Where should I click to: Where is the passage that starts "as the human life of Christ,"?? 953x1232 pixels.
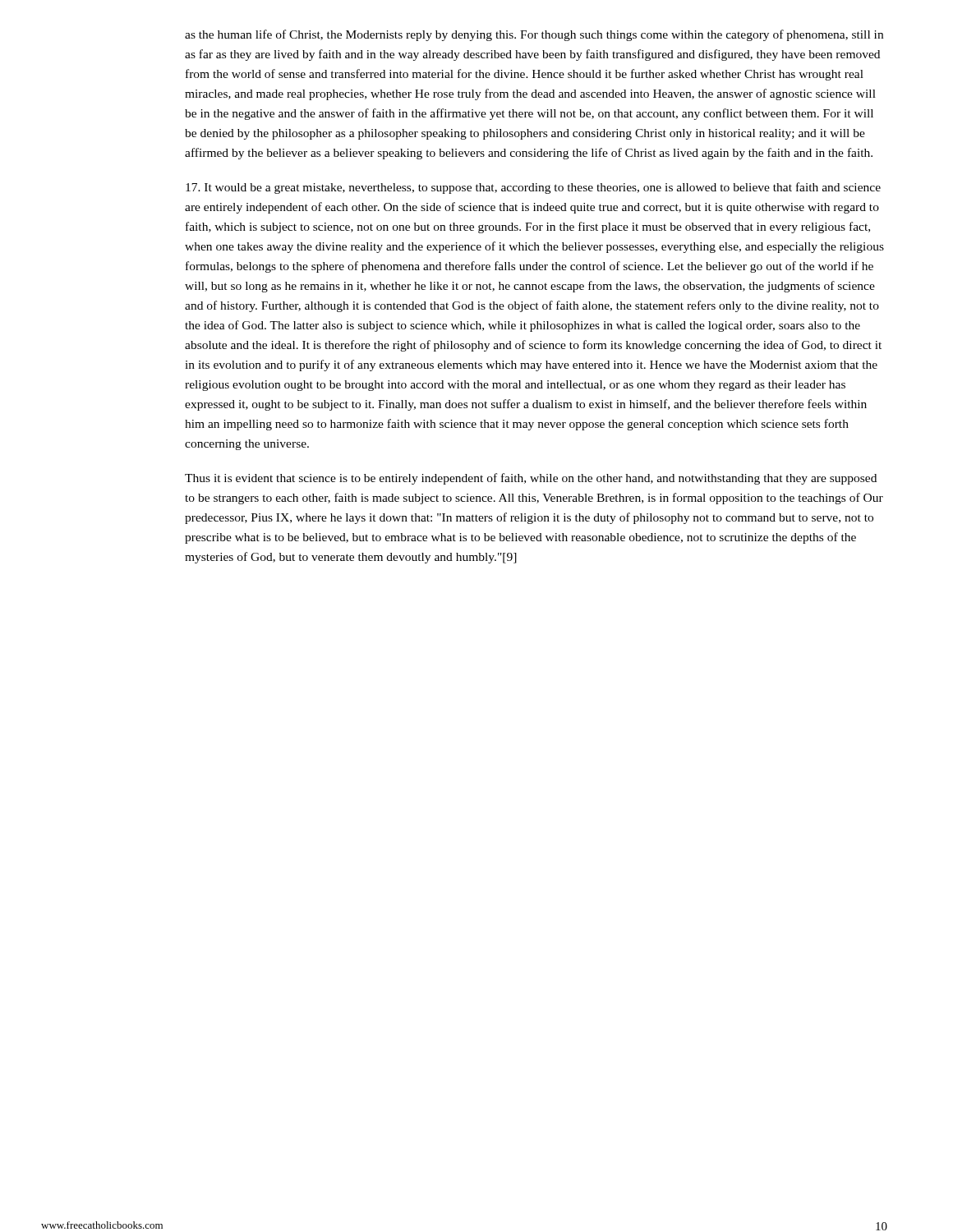pyautogui.click(x=534, y=93)
